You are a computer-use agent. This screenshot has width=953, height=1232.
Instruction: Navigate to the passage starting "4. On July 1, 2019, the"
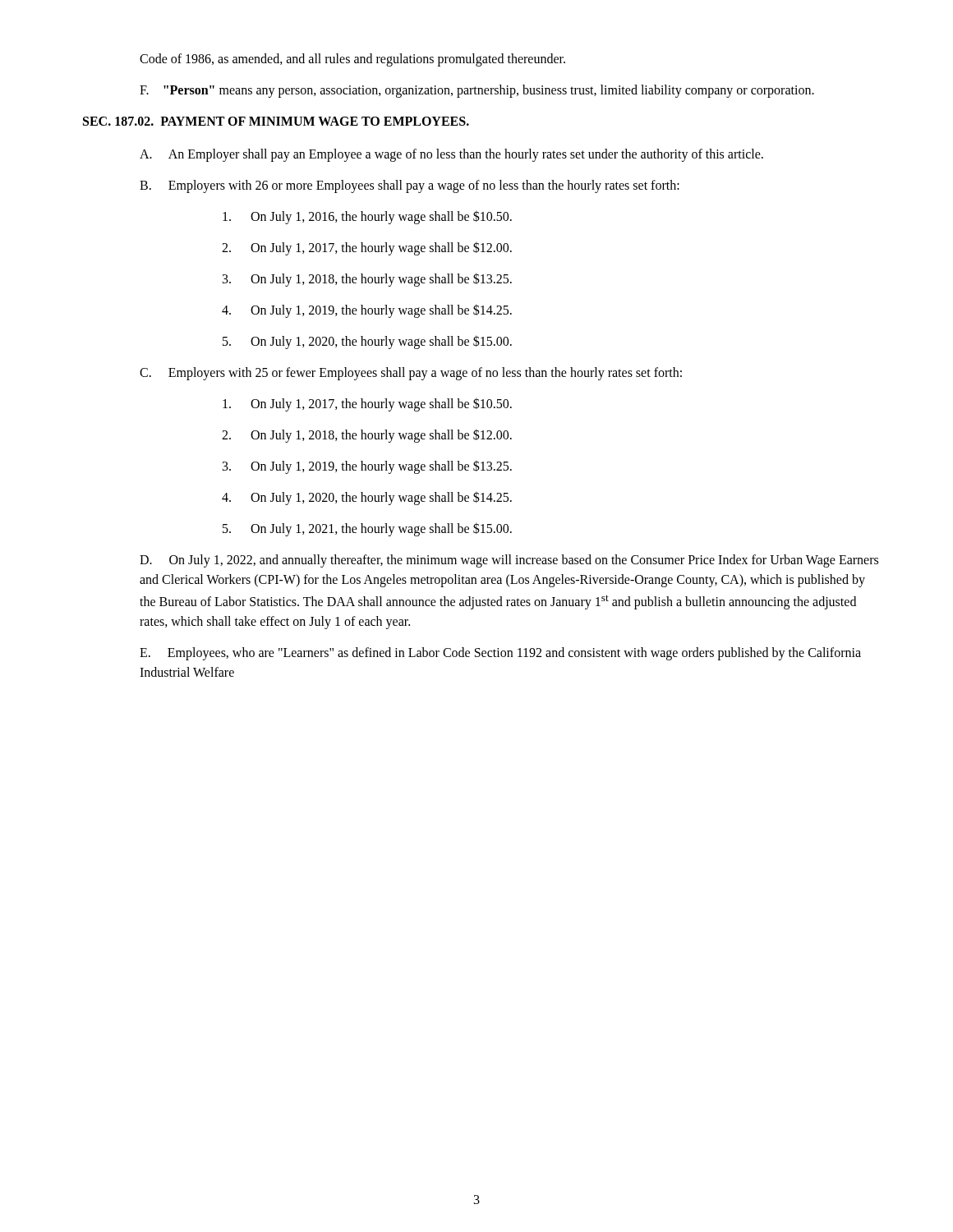(x=367, y=310)
